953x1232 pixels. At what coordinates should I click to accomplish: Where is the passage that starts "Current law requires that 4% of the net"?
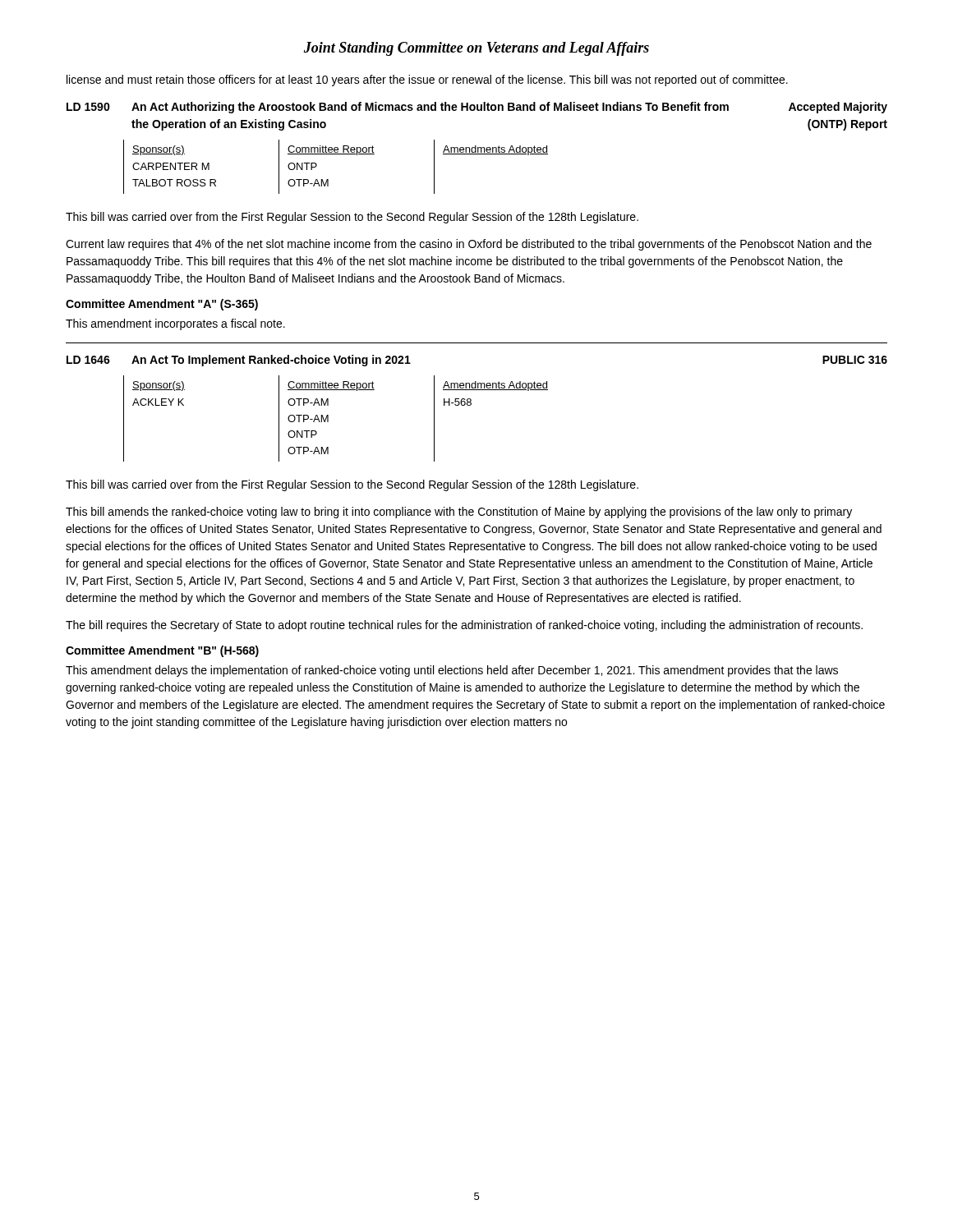(x=469, y=261)
